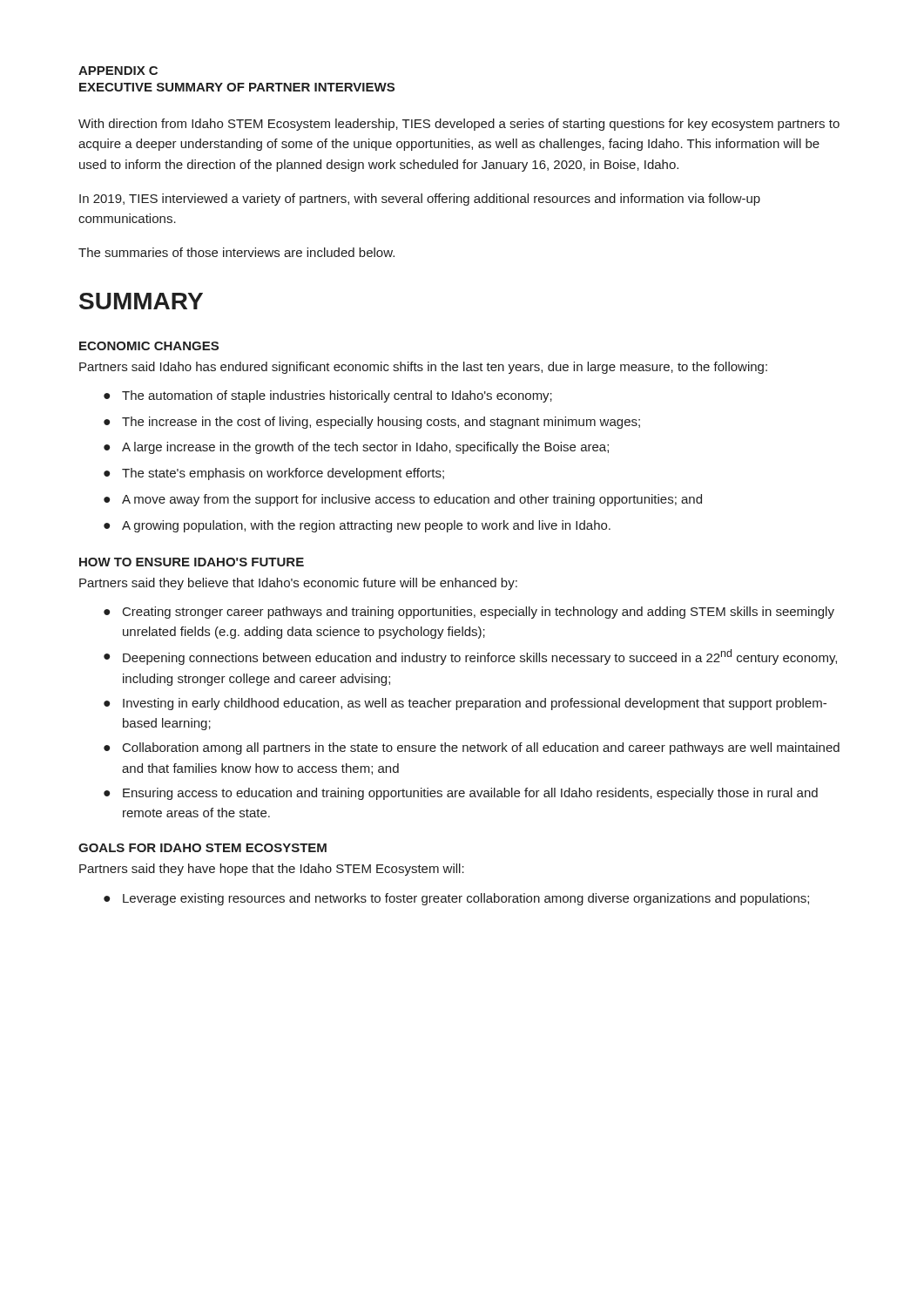Point to "The summaries of those interviews are included below."
924x1307 pixels.
[x=237, y=252]
